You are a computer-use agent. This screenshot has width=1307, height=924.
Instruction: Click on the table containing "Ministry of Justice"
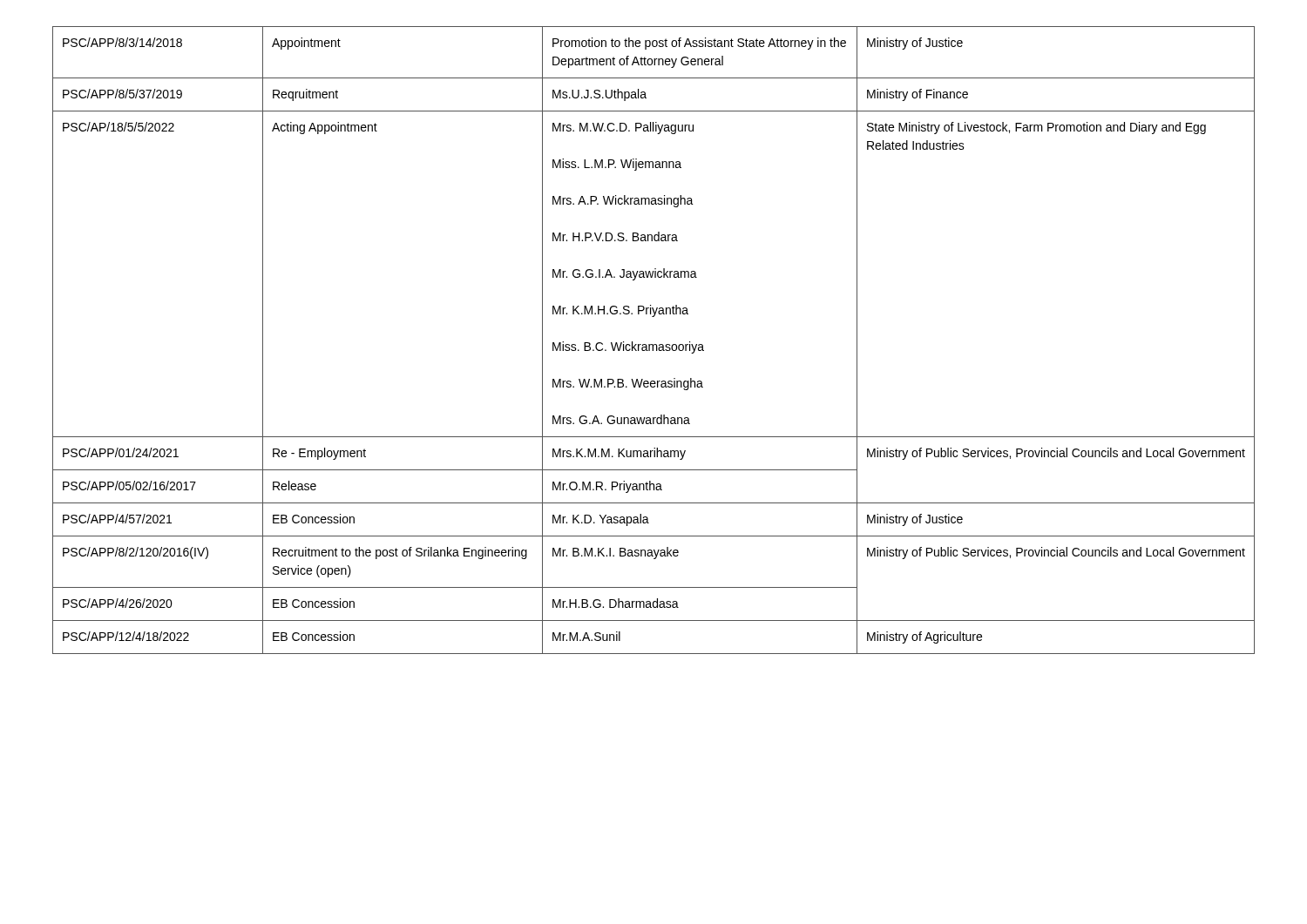pos(654,340)
